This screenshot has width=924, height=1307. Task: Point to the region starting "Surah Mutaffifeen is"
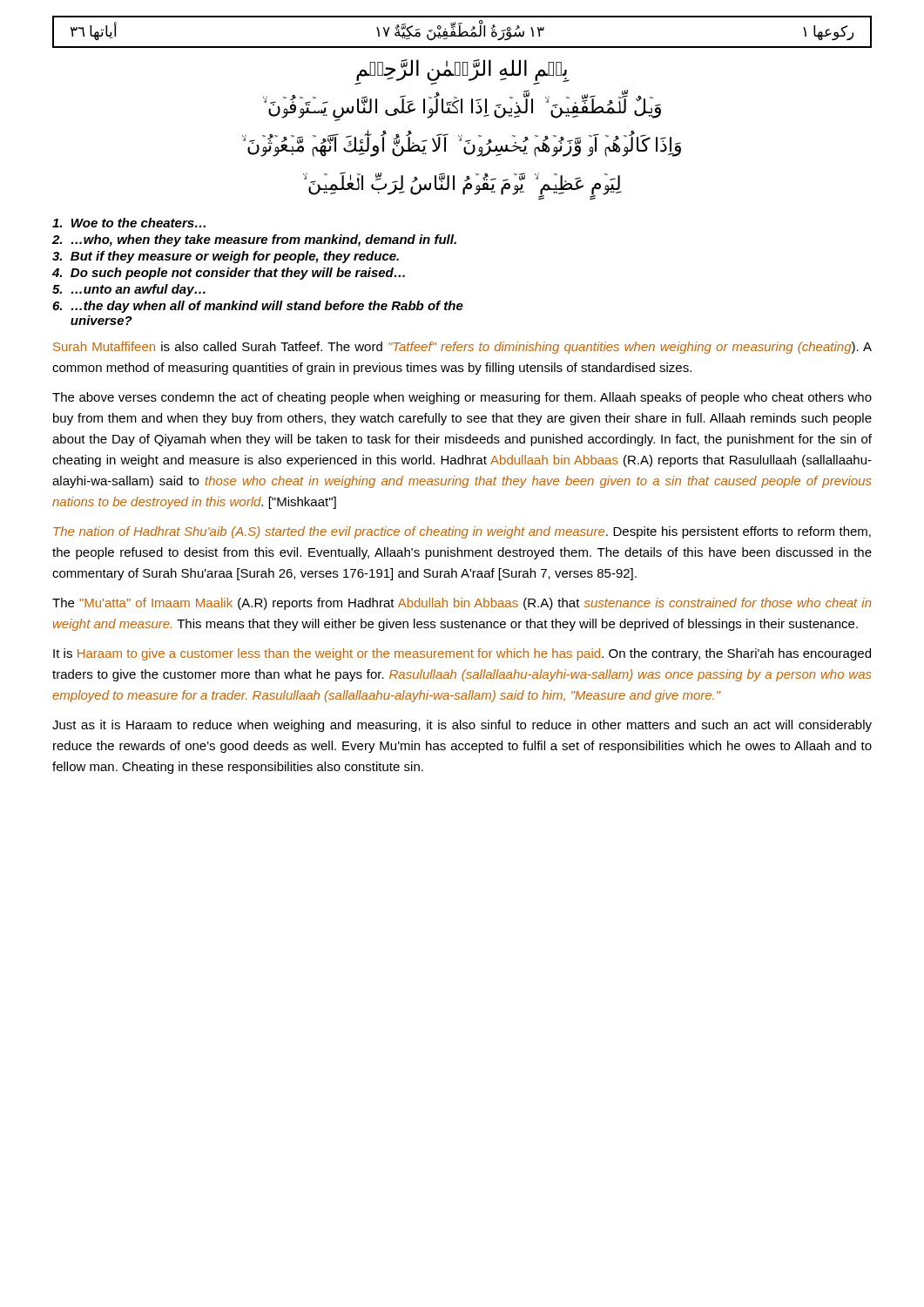[462, 357]
